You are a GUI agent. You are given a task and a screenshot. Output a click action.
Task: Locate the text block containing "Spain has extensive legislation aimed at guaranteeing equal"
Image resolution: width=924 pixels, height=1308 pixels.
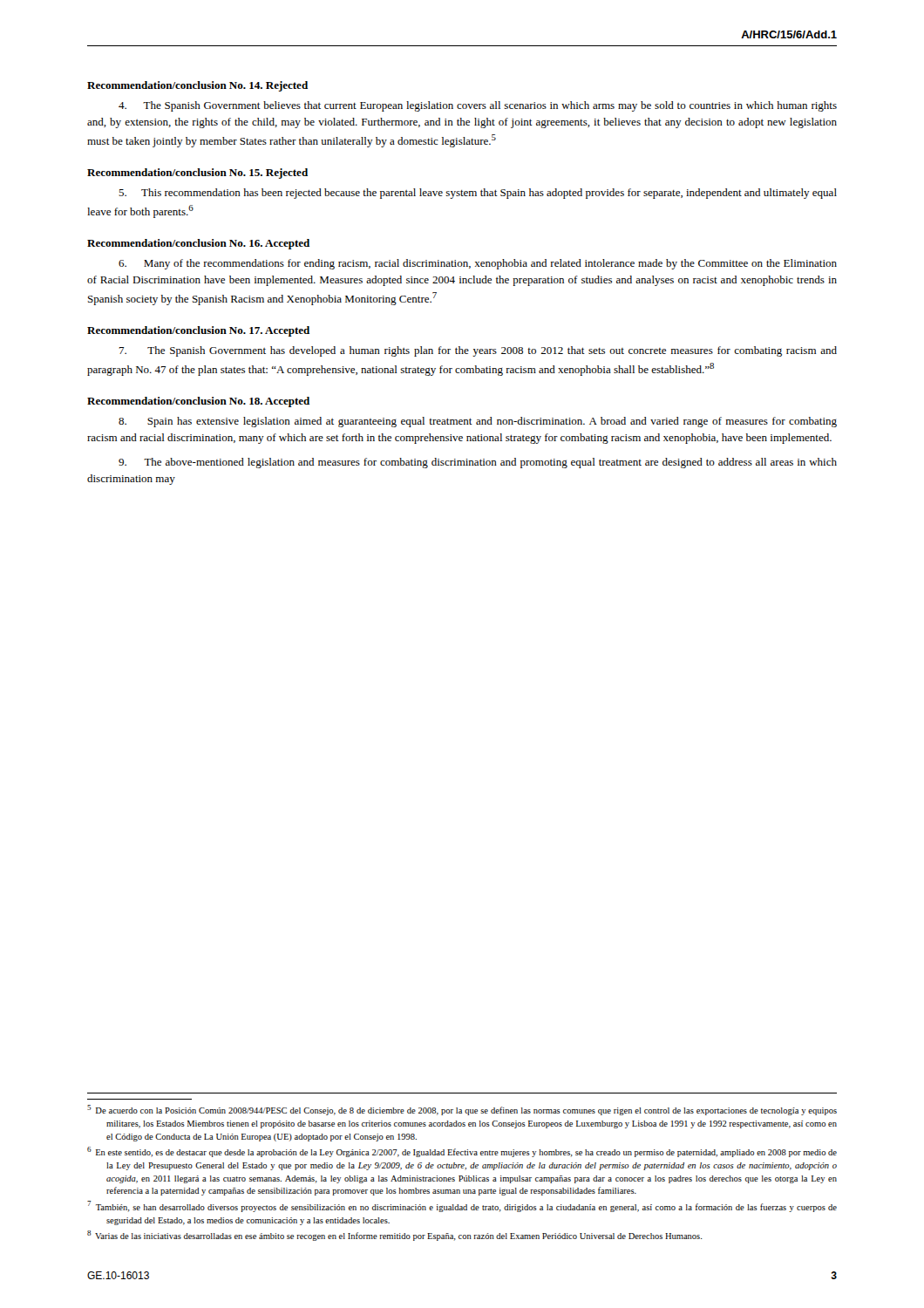[462, 429]
